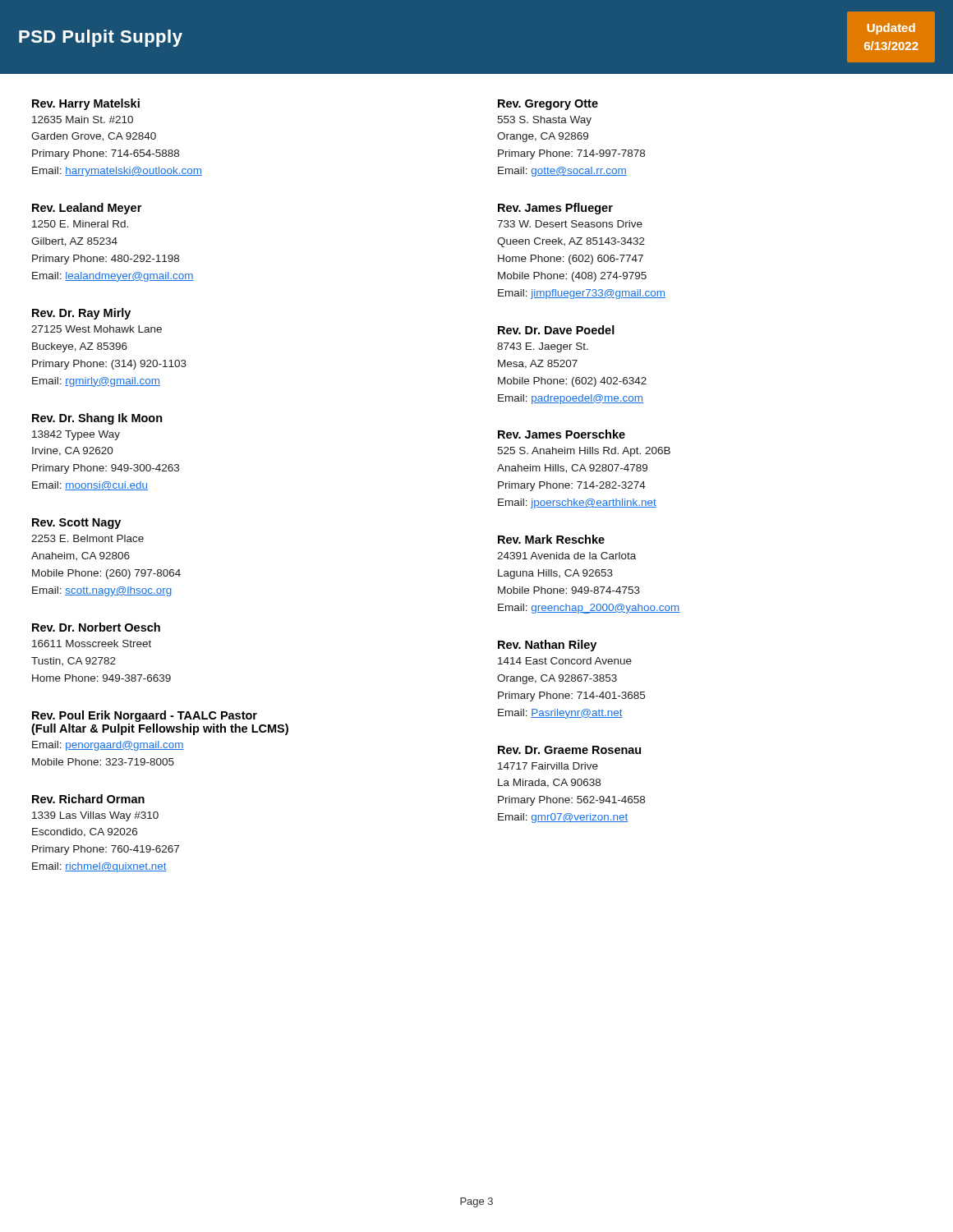Screen dimensions: 1232x953
Task: Select the list item that says "Rev. Dr. Norbert Oesch 16611"
Action: point(96,627)
